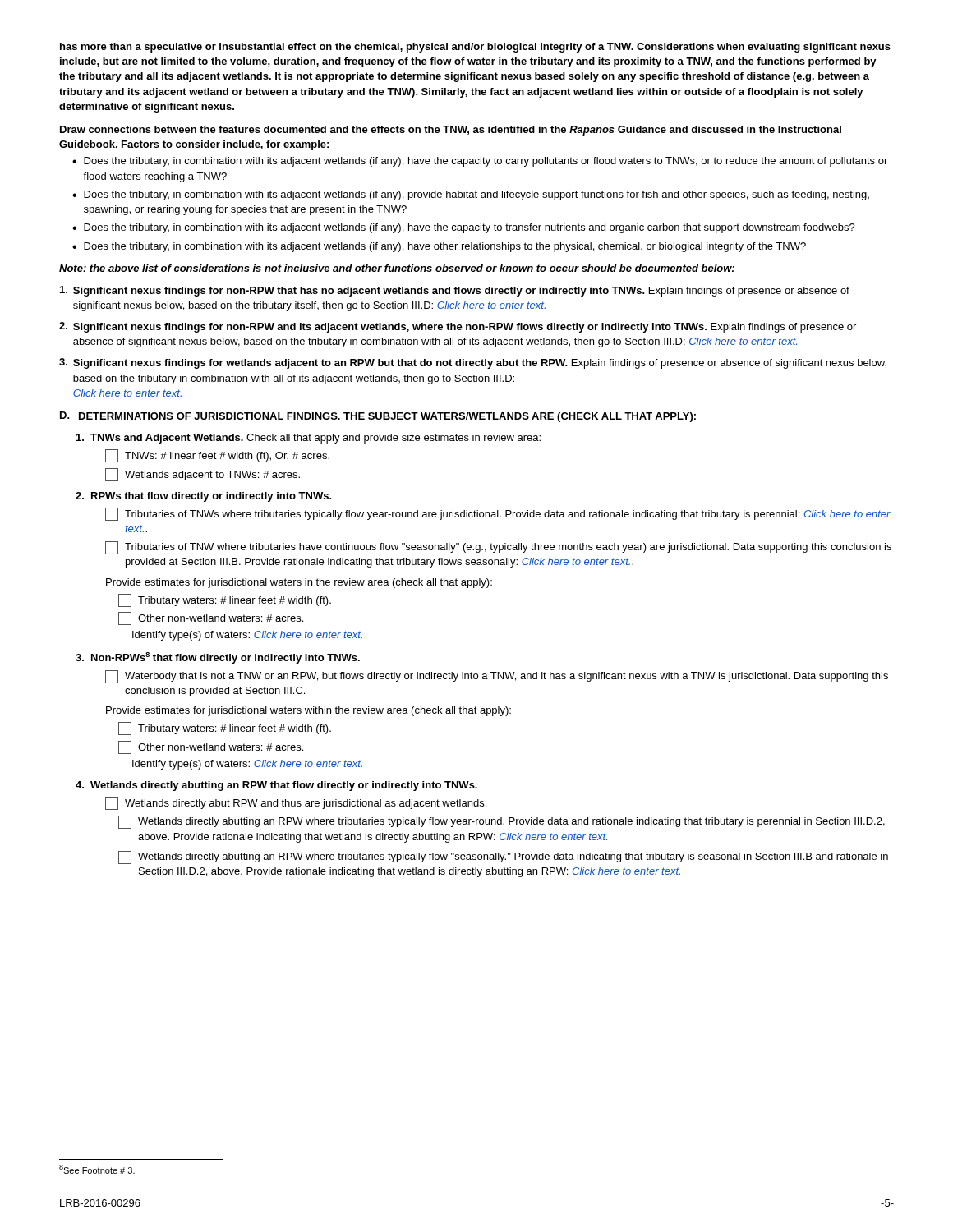Locate the block of text that opens with "has more than a"
This screenshot has width=953, height=1232.
tap(475, 76)
